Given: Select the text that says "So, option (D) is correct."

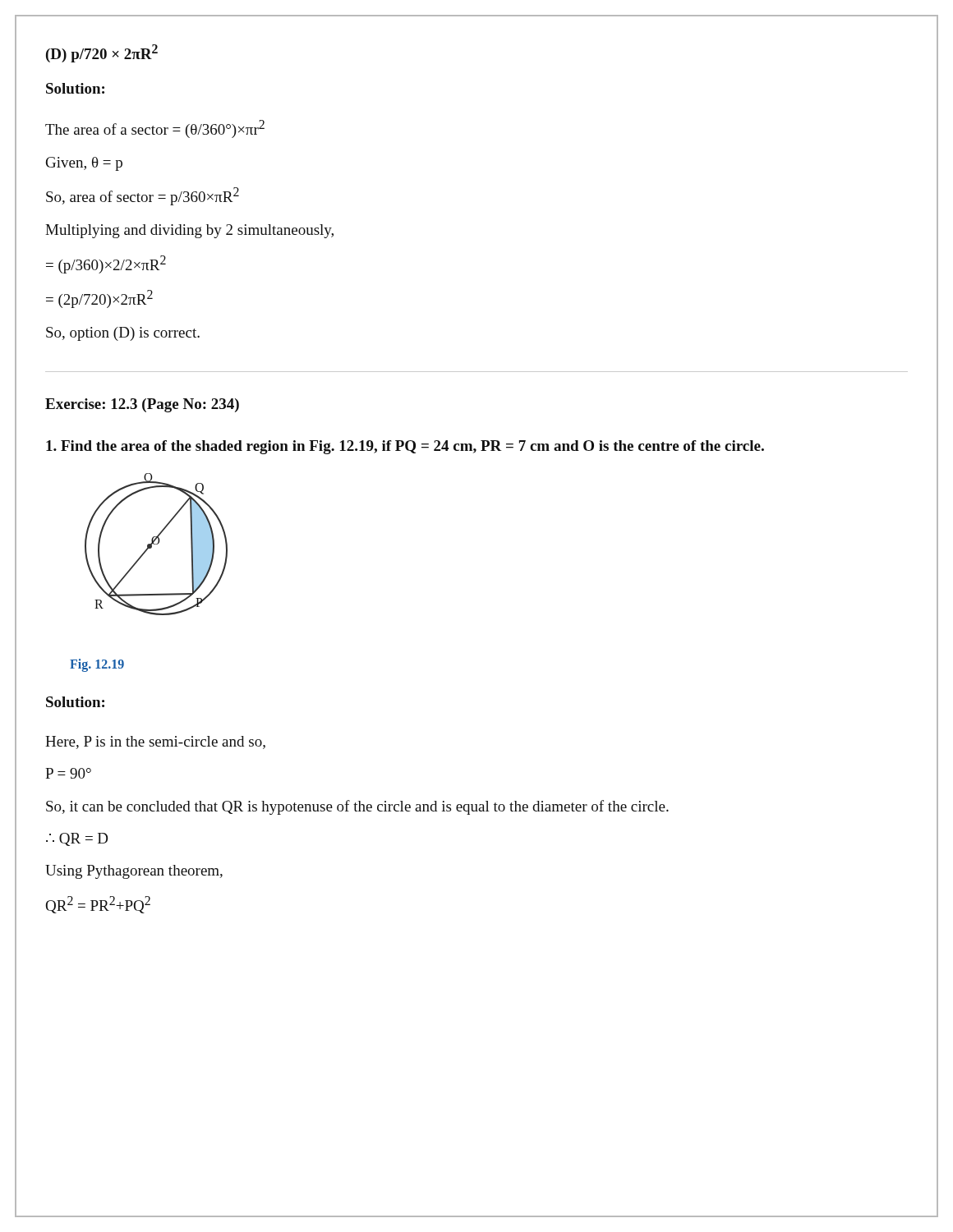Looking at the screenshot, I should 123,334.
